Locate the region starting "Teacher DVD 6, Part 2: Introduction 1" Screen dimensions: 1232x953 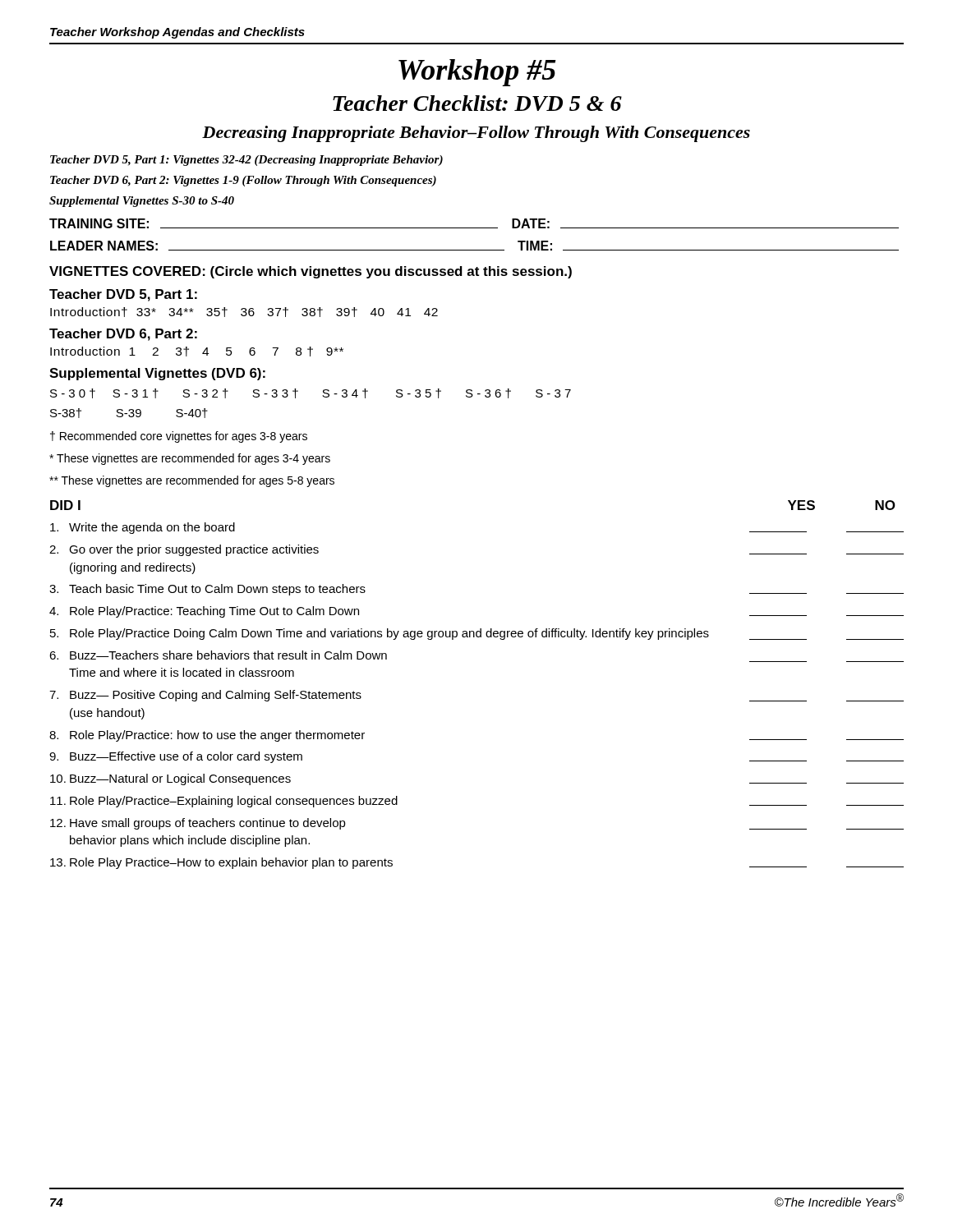pyautogui.click(x=123, y=335)
